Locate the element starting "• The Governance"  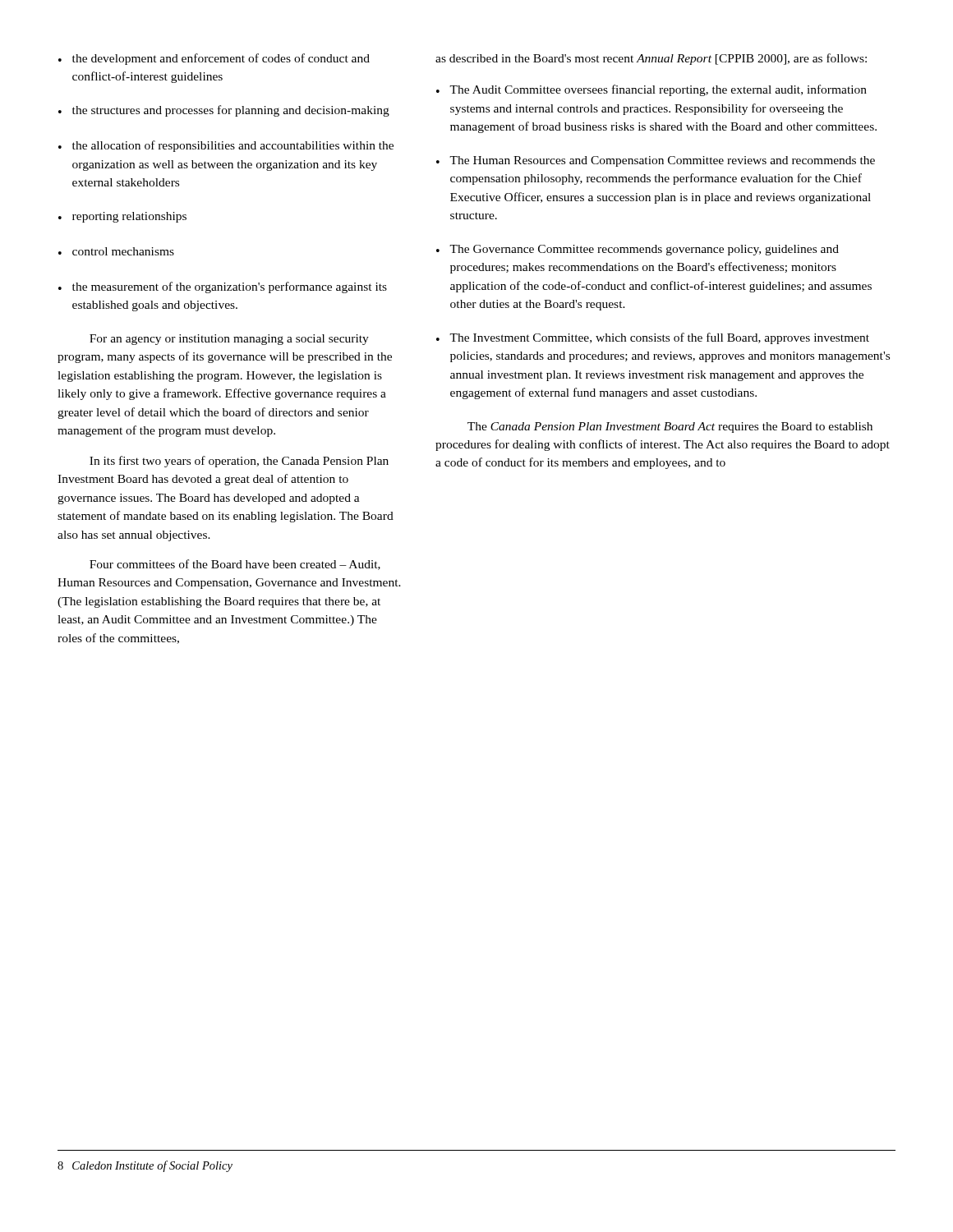point(665,277)
